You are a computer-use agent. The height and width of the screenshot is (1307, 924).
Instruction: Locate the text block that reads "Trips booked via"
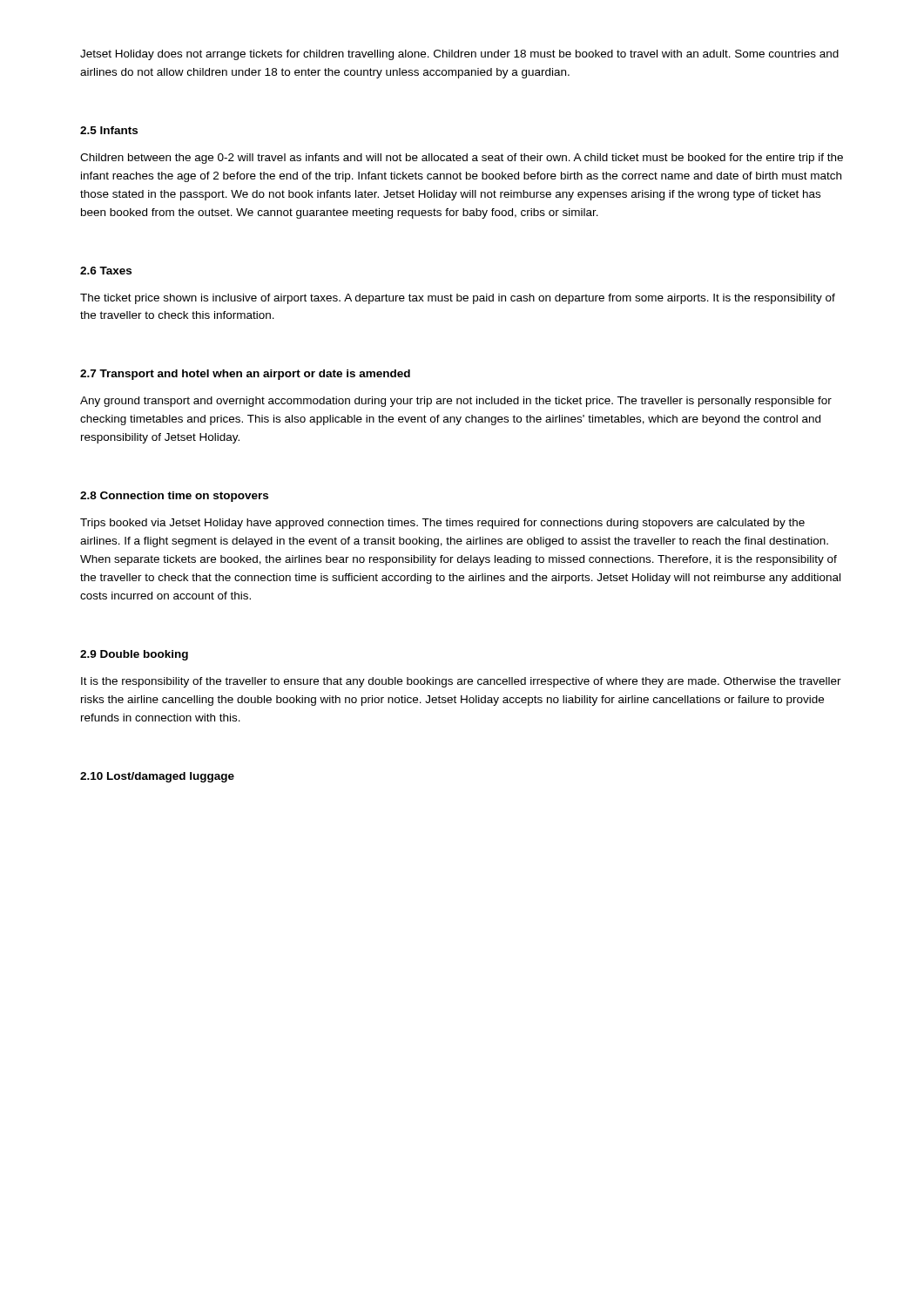pos(461,559)
